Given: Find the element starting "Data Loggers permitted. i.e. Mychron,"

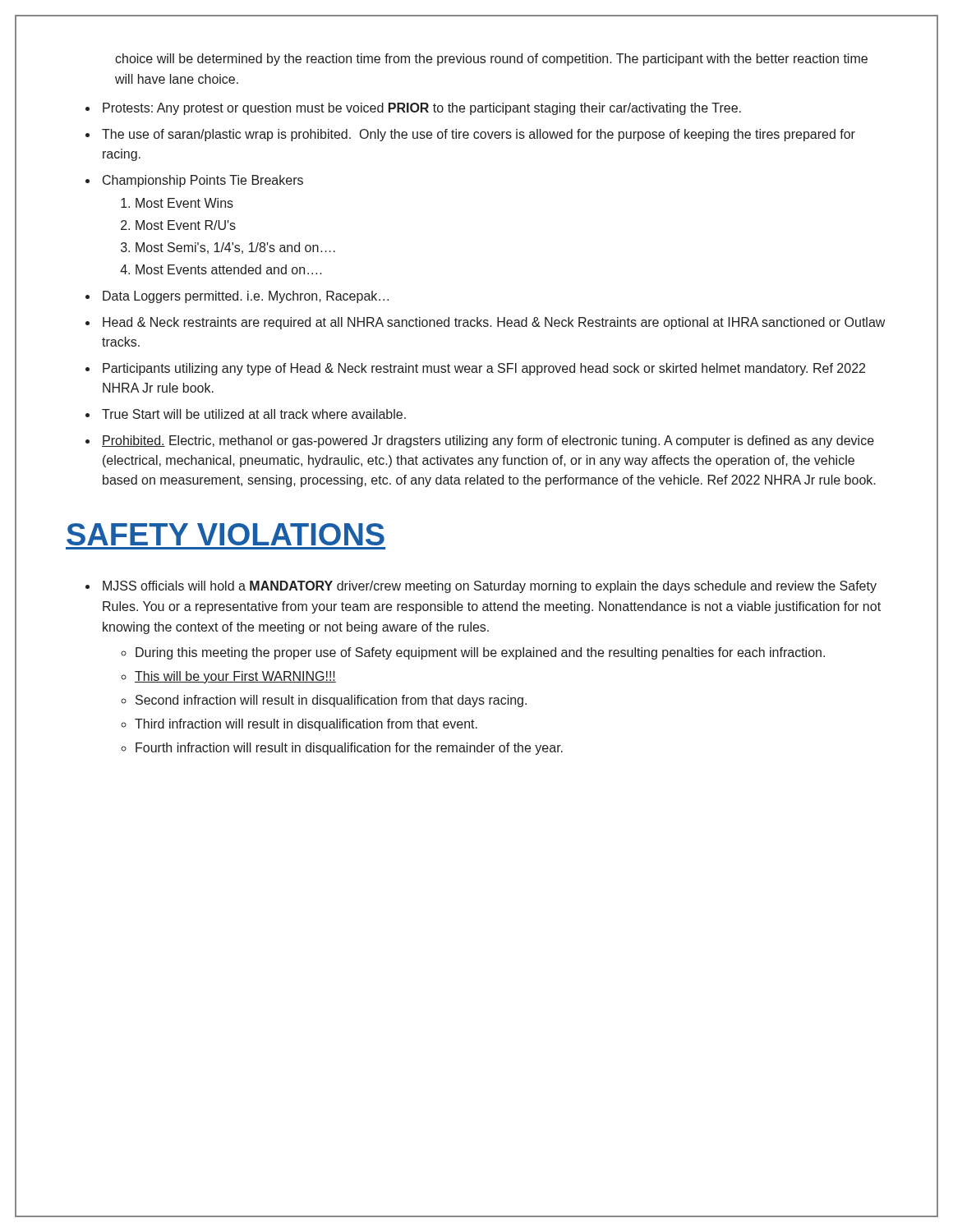Looking at the screenshot, I should coord(246,296).
